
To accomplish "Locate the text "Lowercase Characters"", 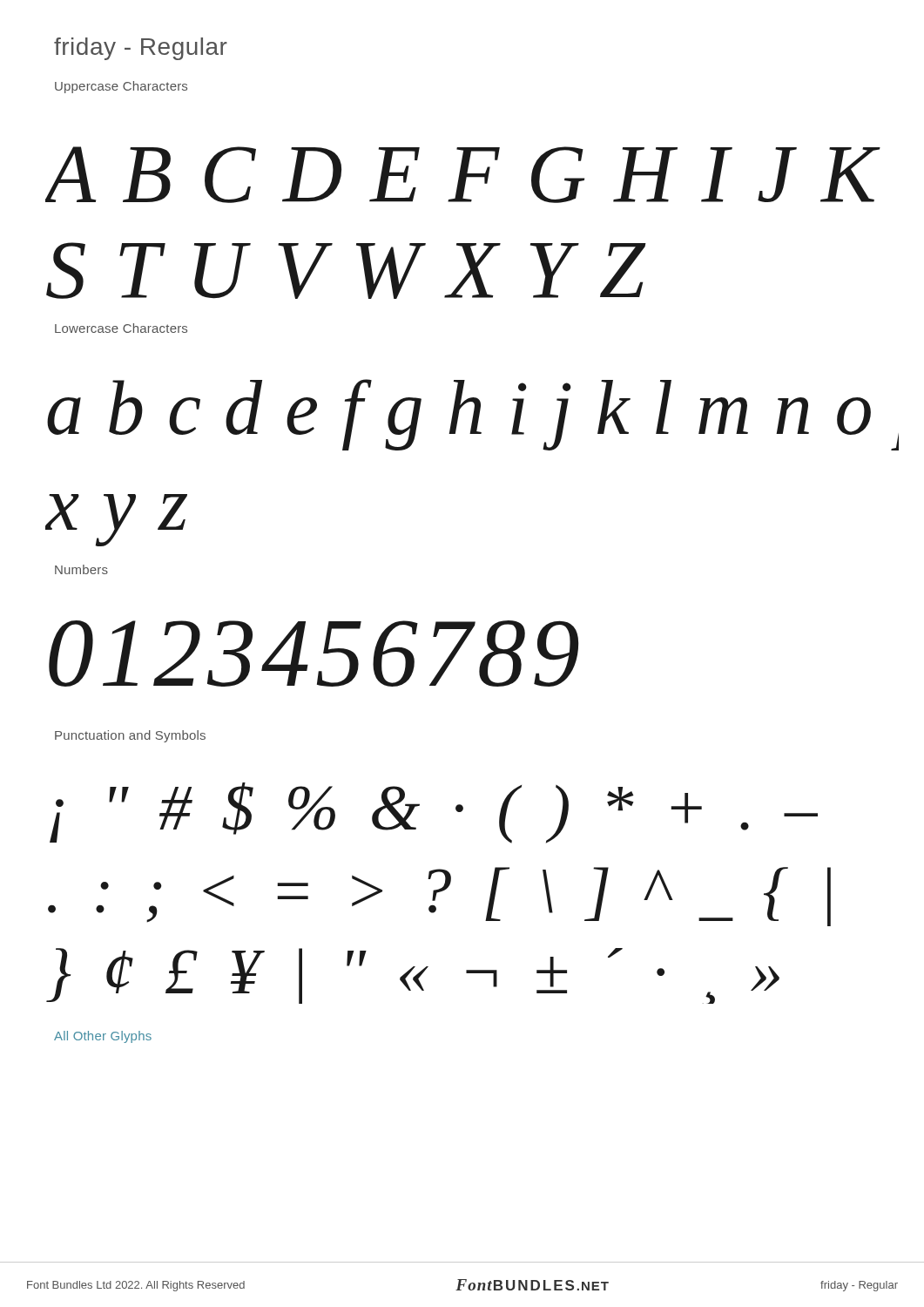I will coord(121,328).
